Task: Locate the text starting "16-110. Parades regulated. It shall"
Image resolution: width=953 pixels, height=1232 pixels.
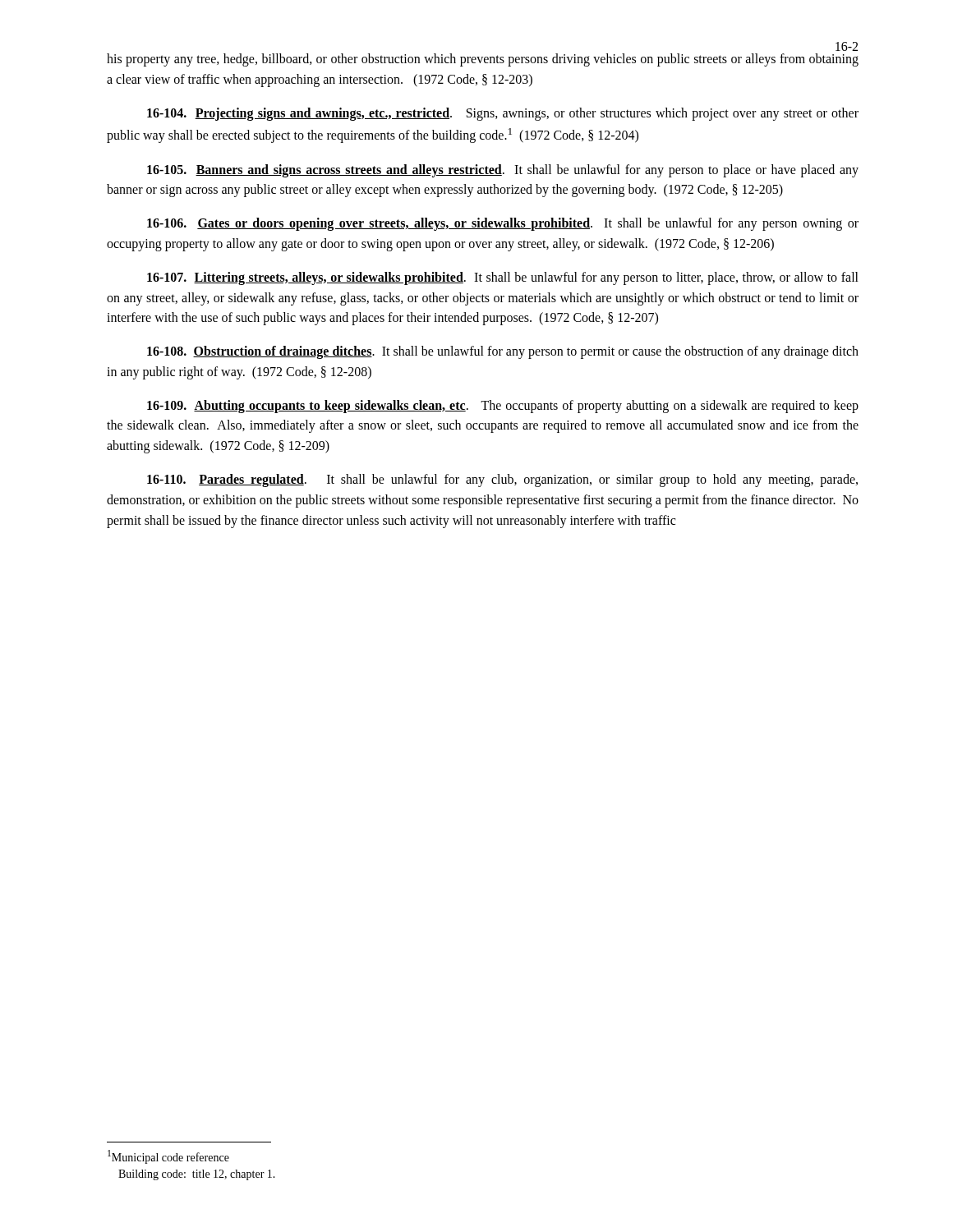Action: (x=483, y=500)
